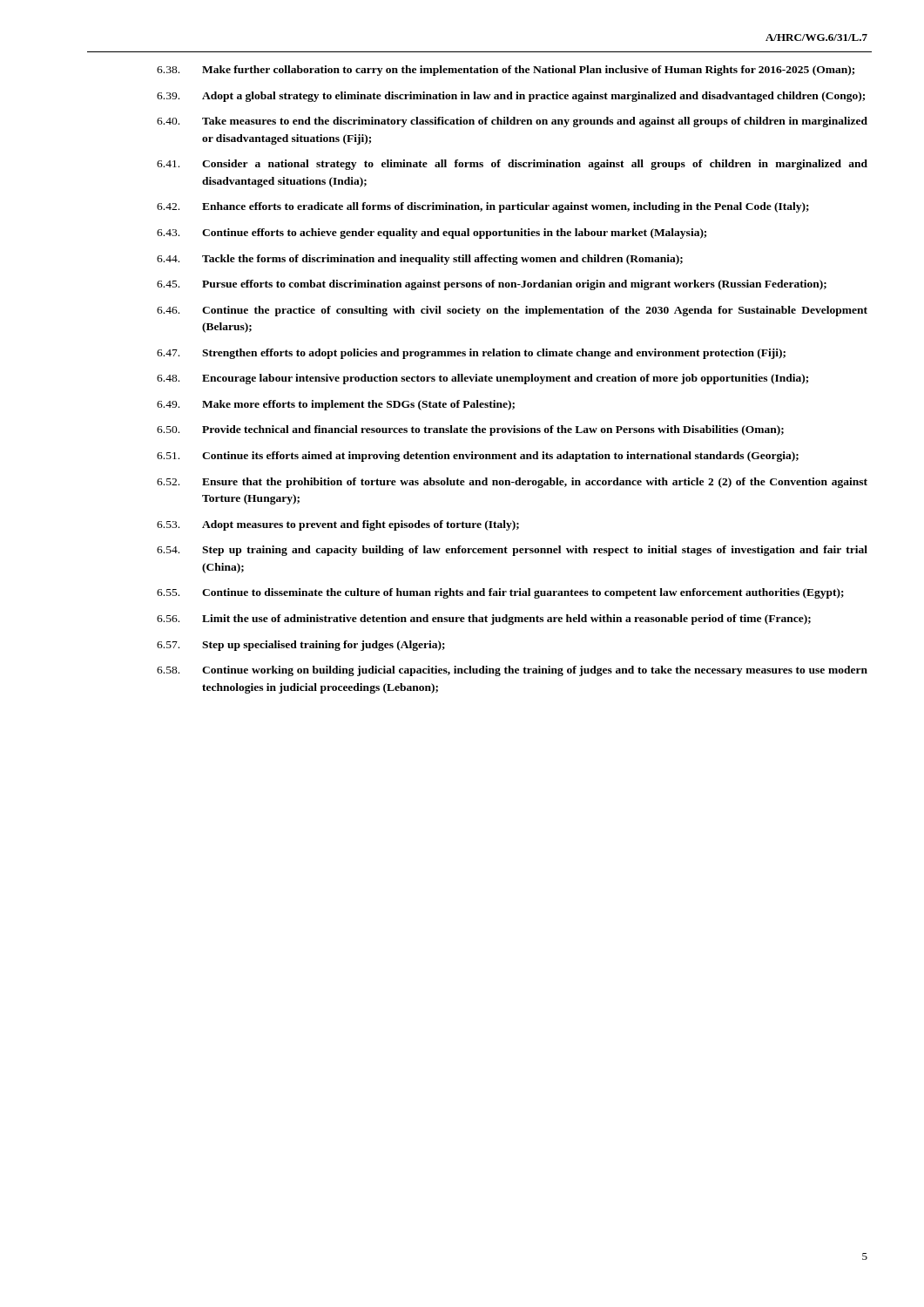
Task: Where is the passage that starts "6.53. Adopt measures to prevent and fight"?
Action: (x=512, y=524)
